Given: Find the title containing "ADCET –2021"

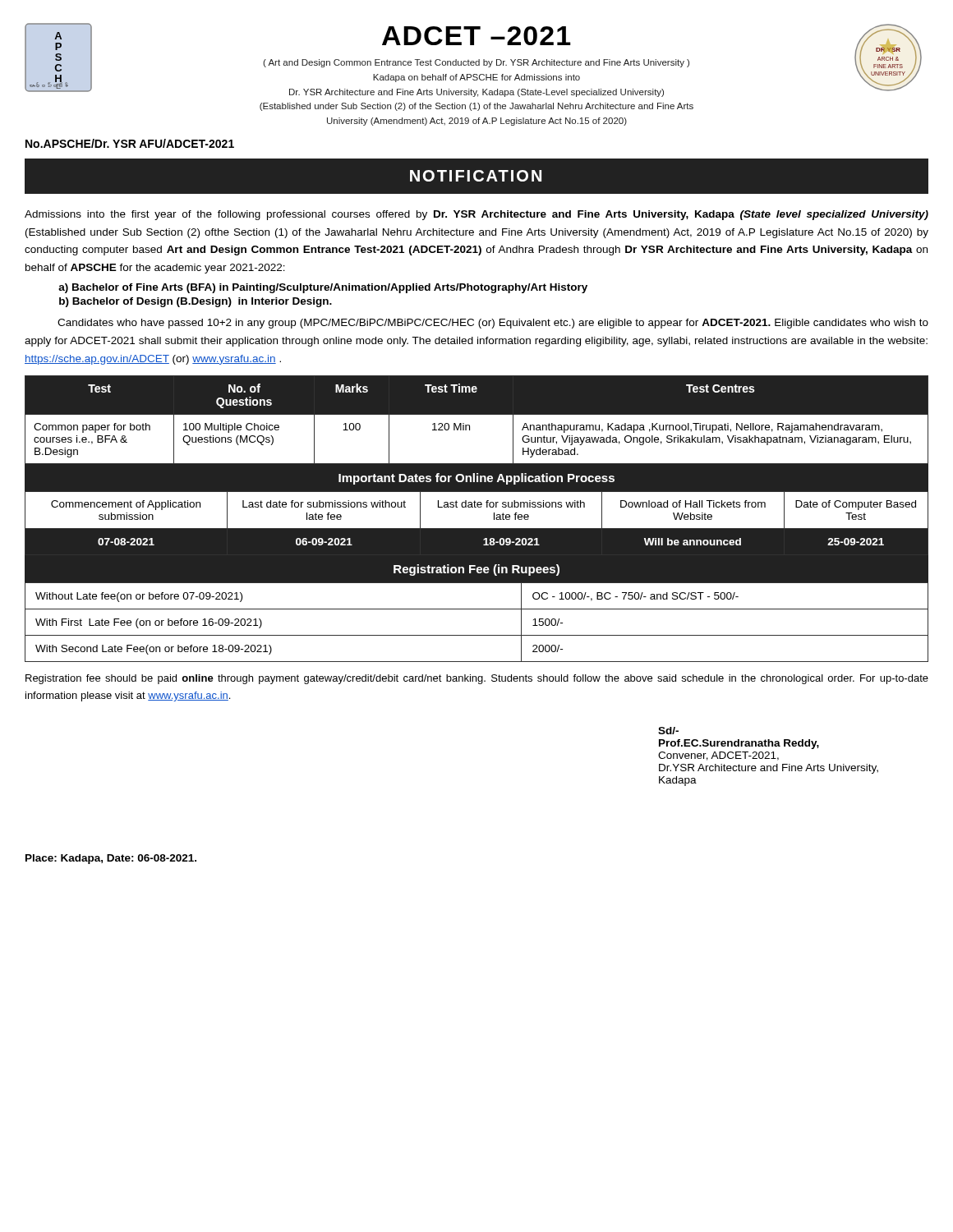Looking at the screenshot, I should (x=476, y=35).
